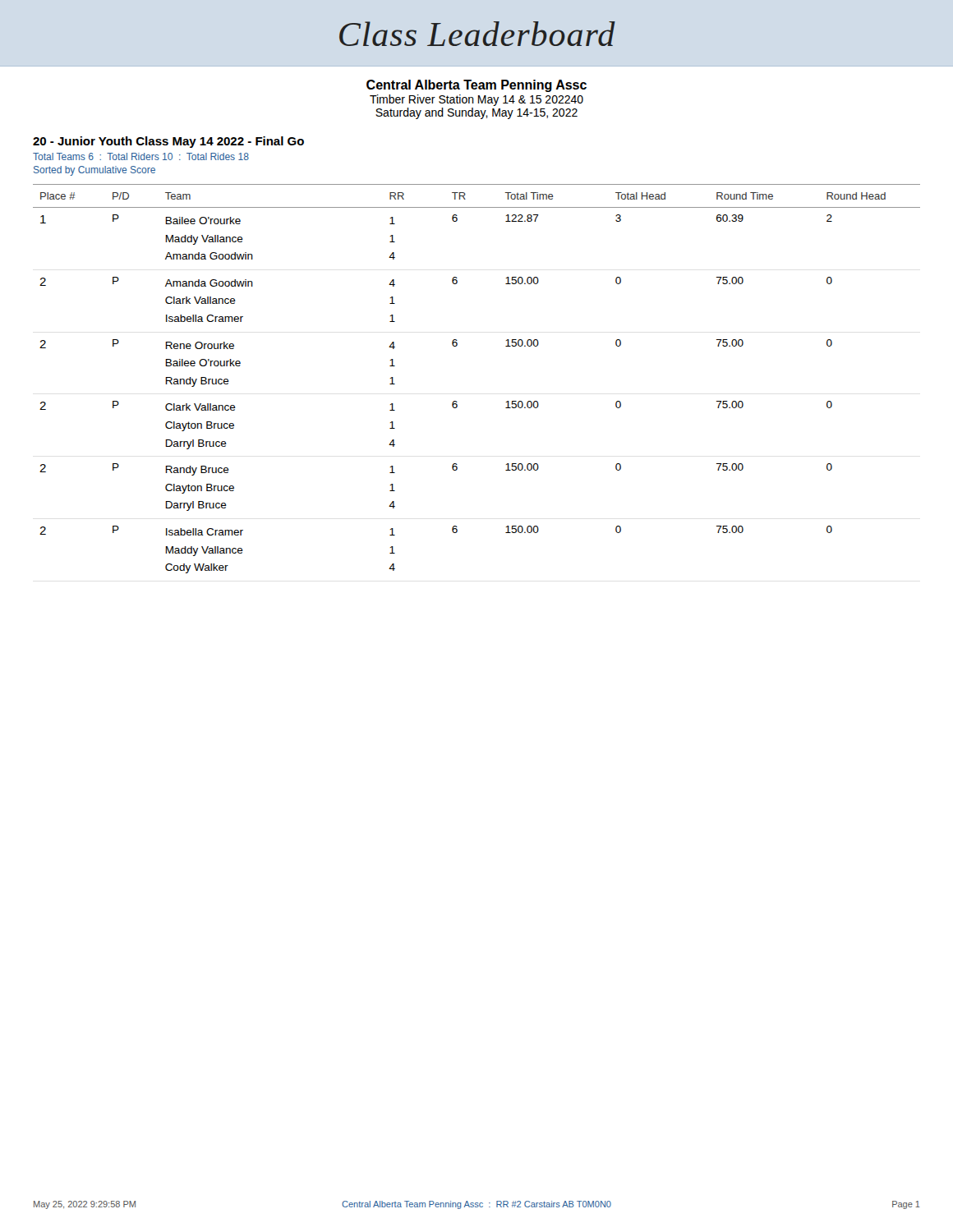Find the table that mentions "Round Time"
The width and height of the screenshot is (953, 1232).
476,383
